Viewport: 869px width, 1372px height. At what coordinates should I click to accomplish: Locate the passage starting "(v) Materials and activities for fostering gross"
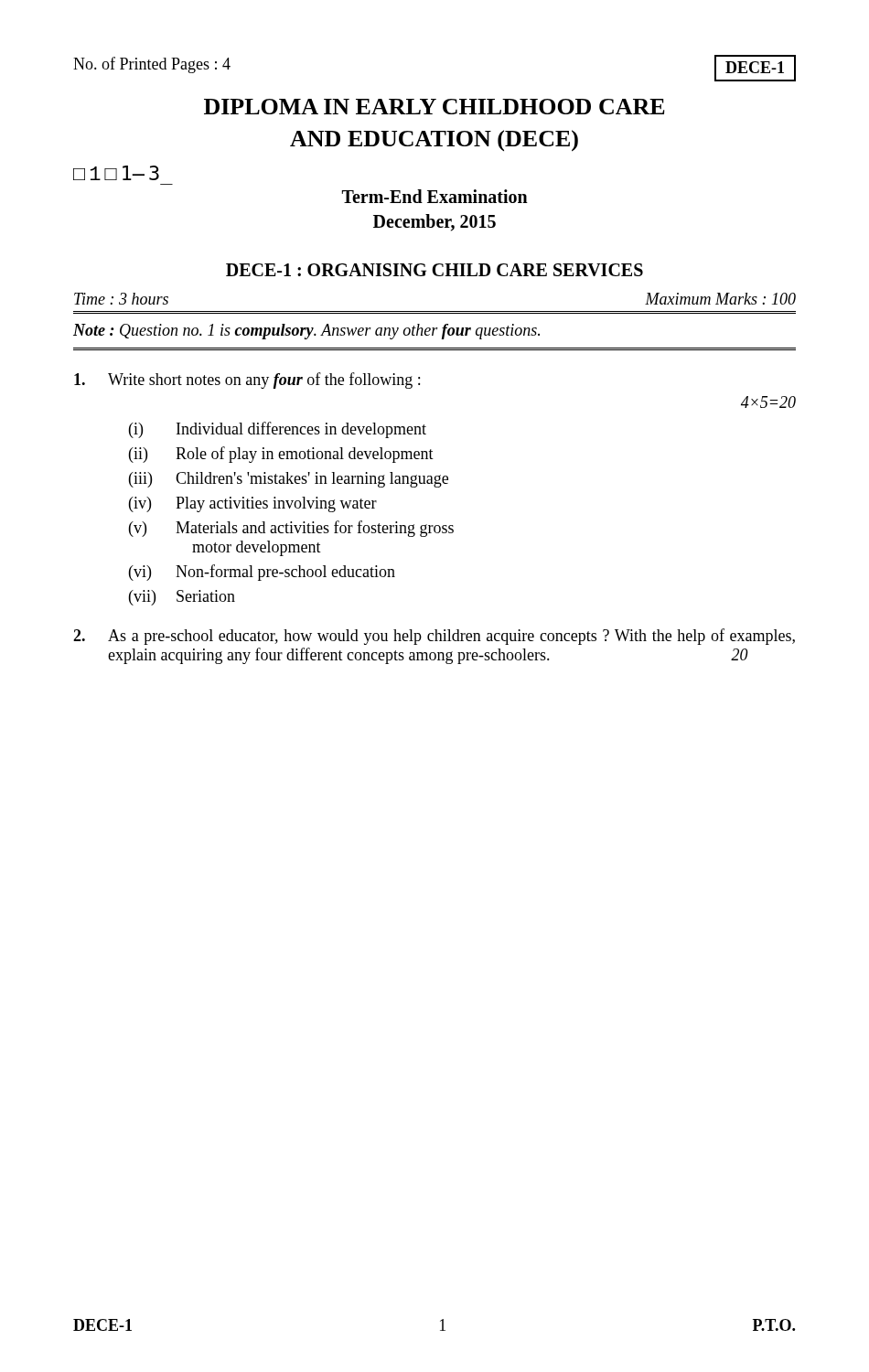click(x=462, y=538)
